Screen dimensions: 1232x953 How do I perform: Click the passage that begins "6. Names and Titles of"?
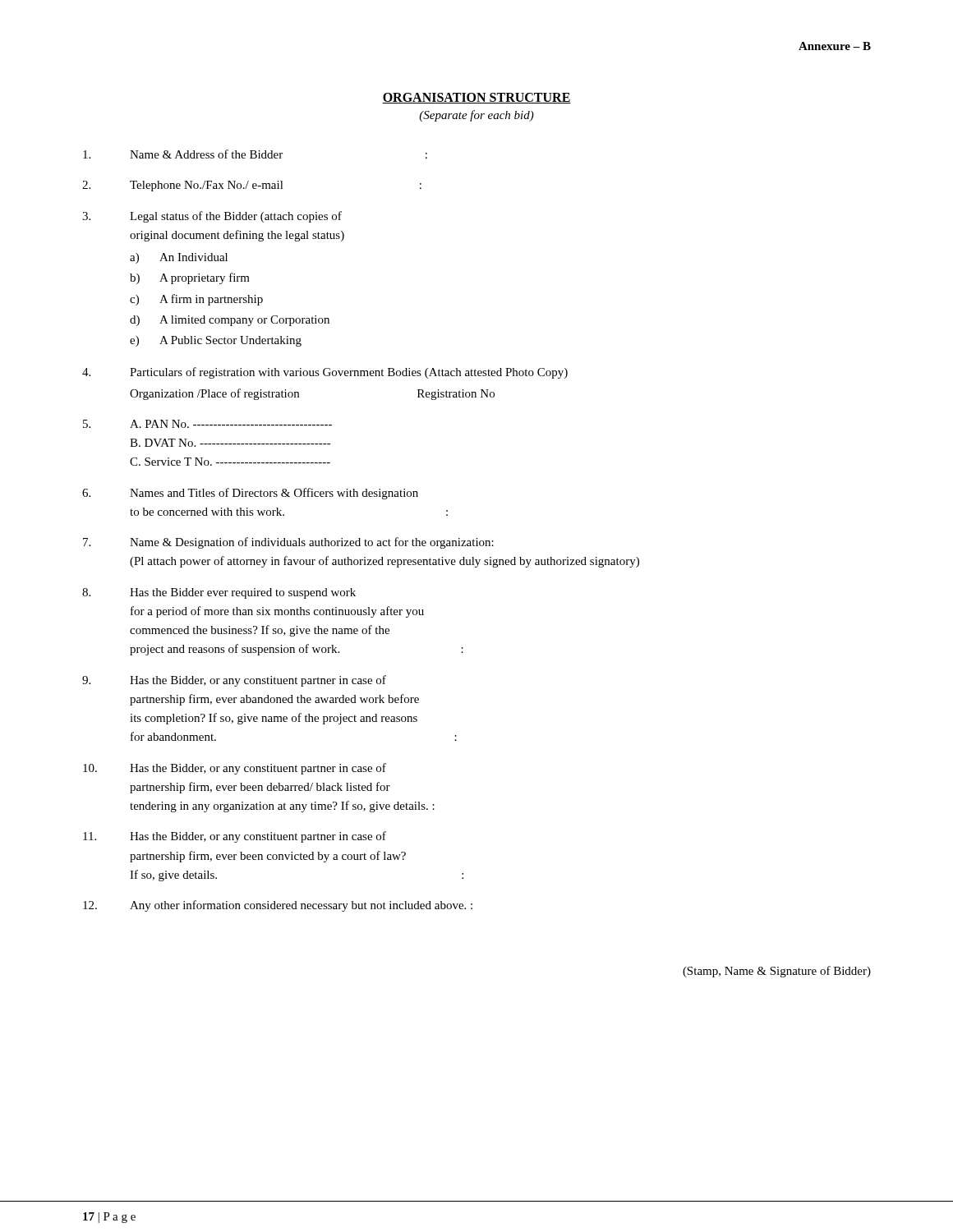250,494
